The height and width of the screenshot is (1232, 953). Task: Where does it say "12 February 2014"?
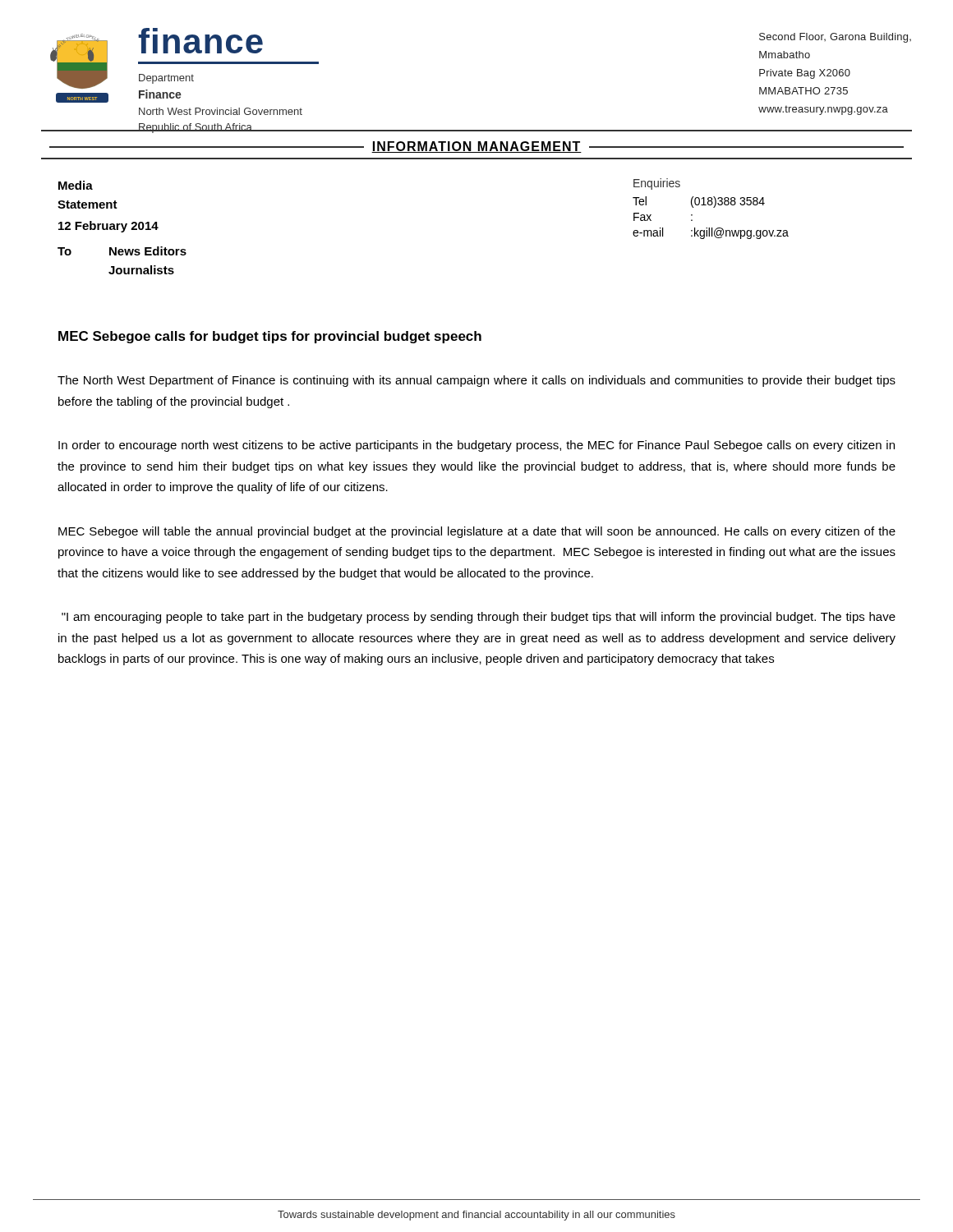pyautogui.click(x=108, y=225)
